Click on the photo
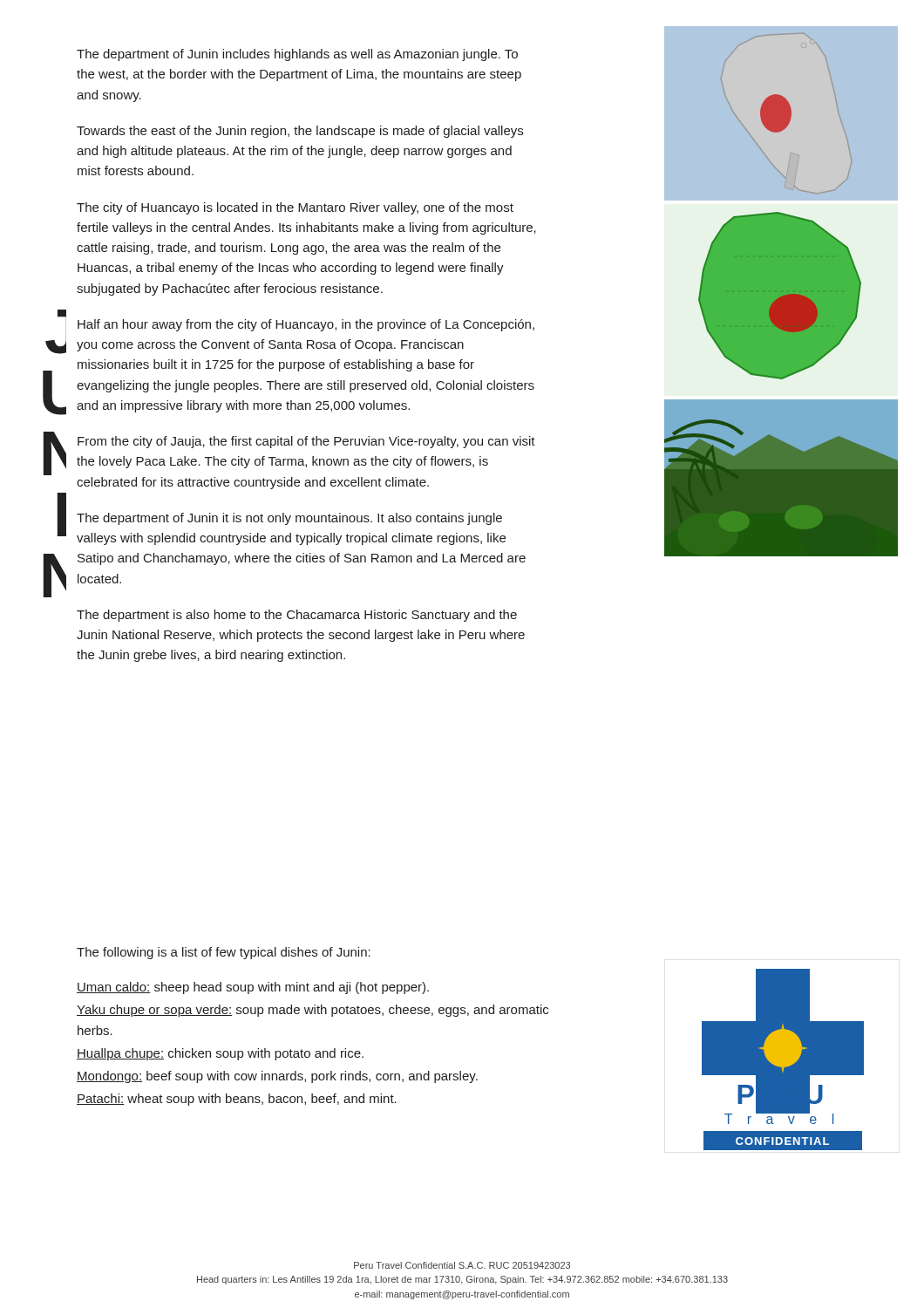924x1308 pixels. coord(781,478)
